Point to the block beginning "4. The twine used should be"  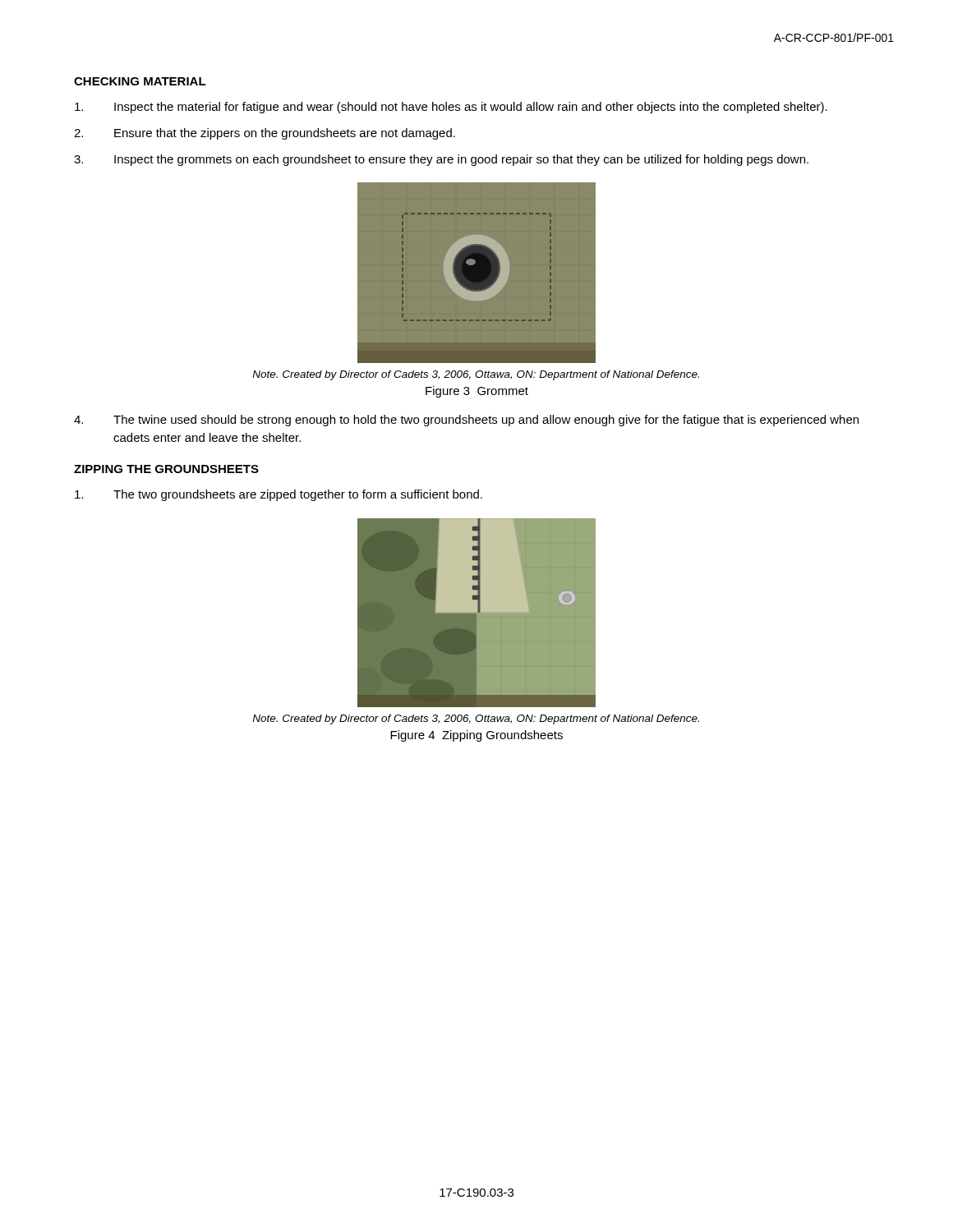(476, 429)
